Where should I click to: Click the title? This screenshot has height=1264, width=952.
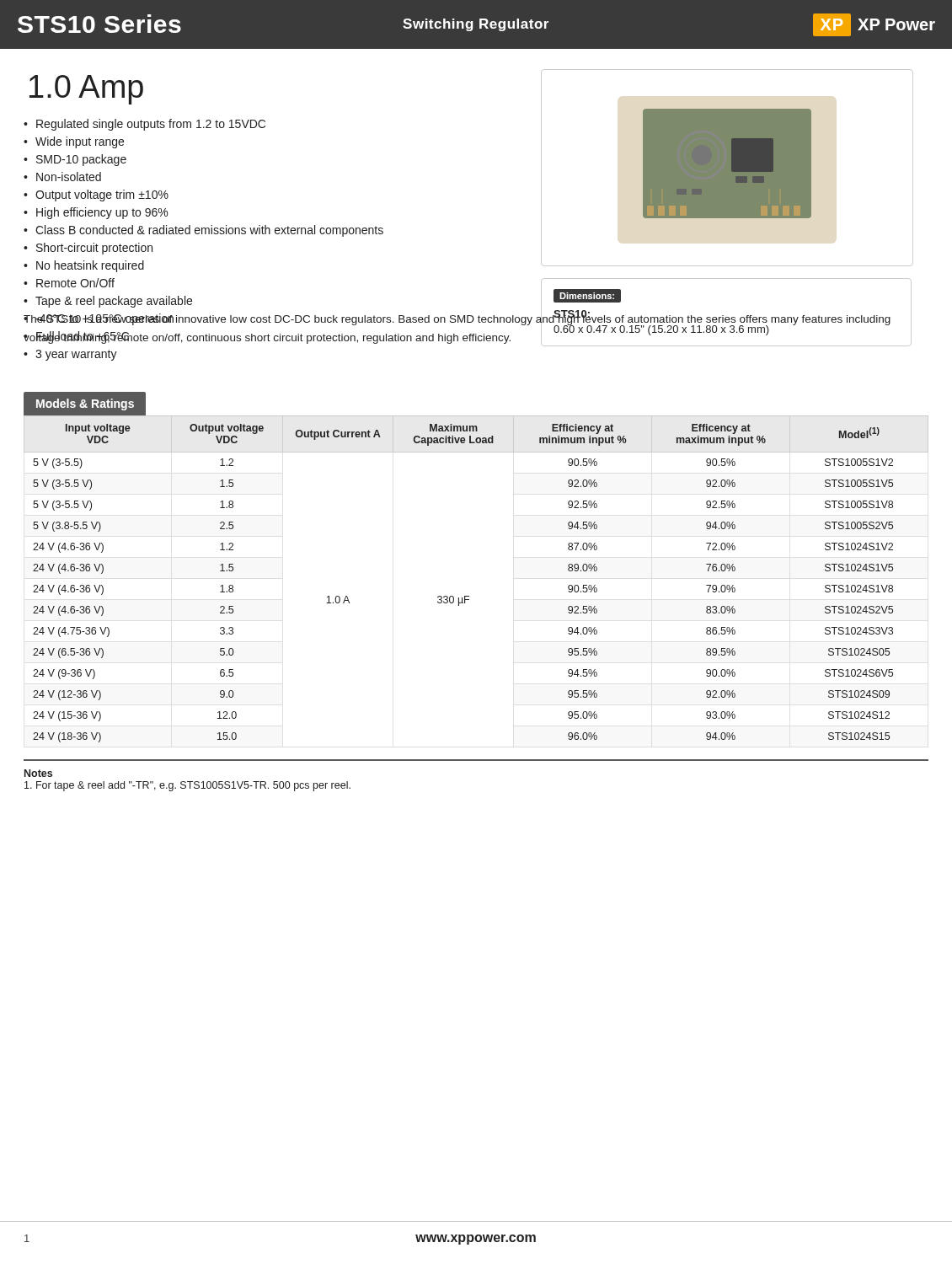86,87
